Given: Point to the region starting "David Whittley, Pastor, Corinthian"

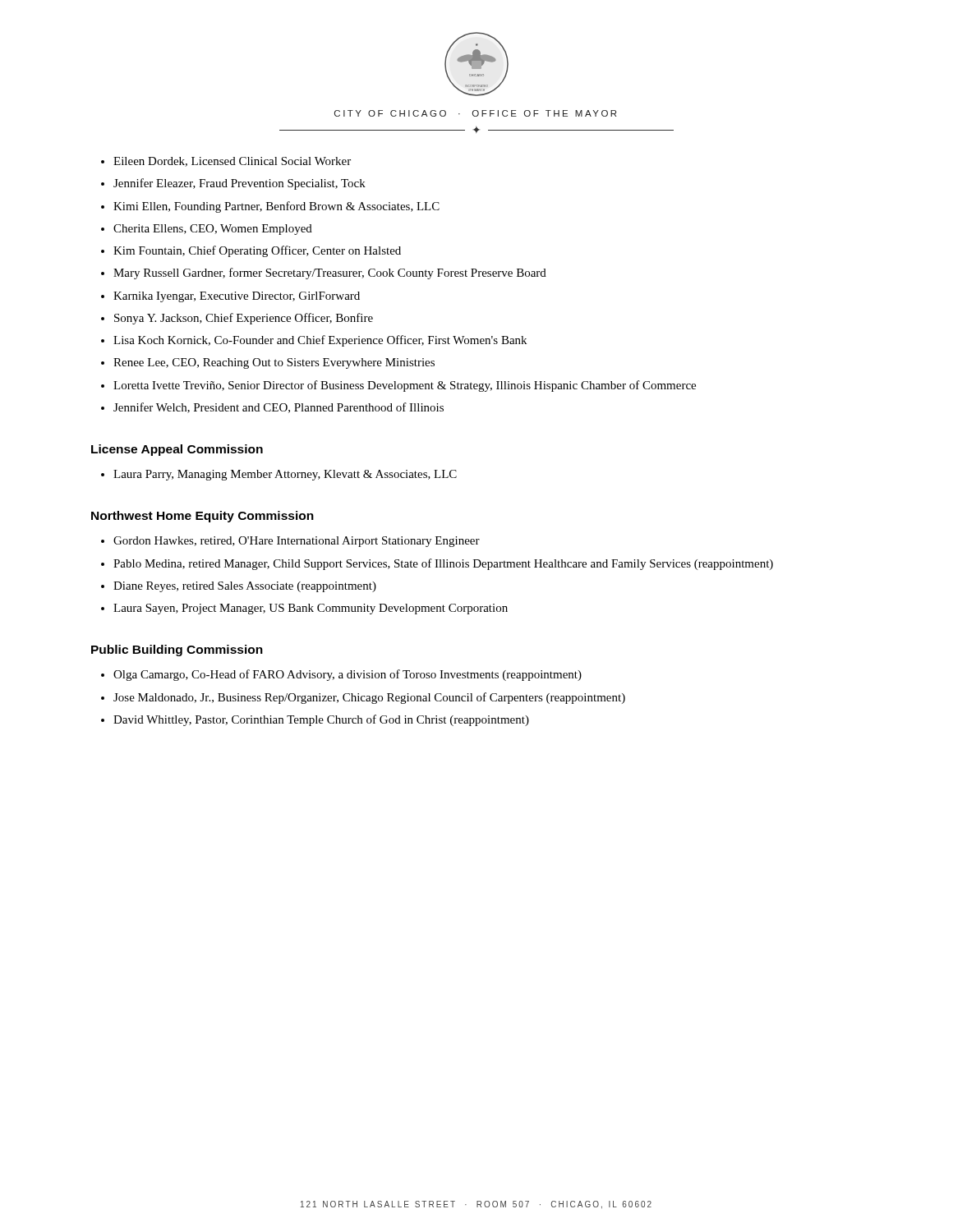Looking at the screenshot, I should (488, 720).
